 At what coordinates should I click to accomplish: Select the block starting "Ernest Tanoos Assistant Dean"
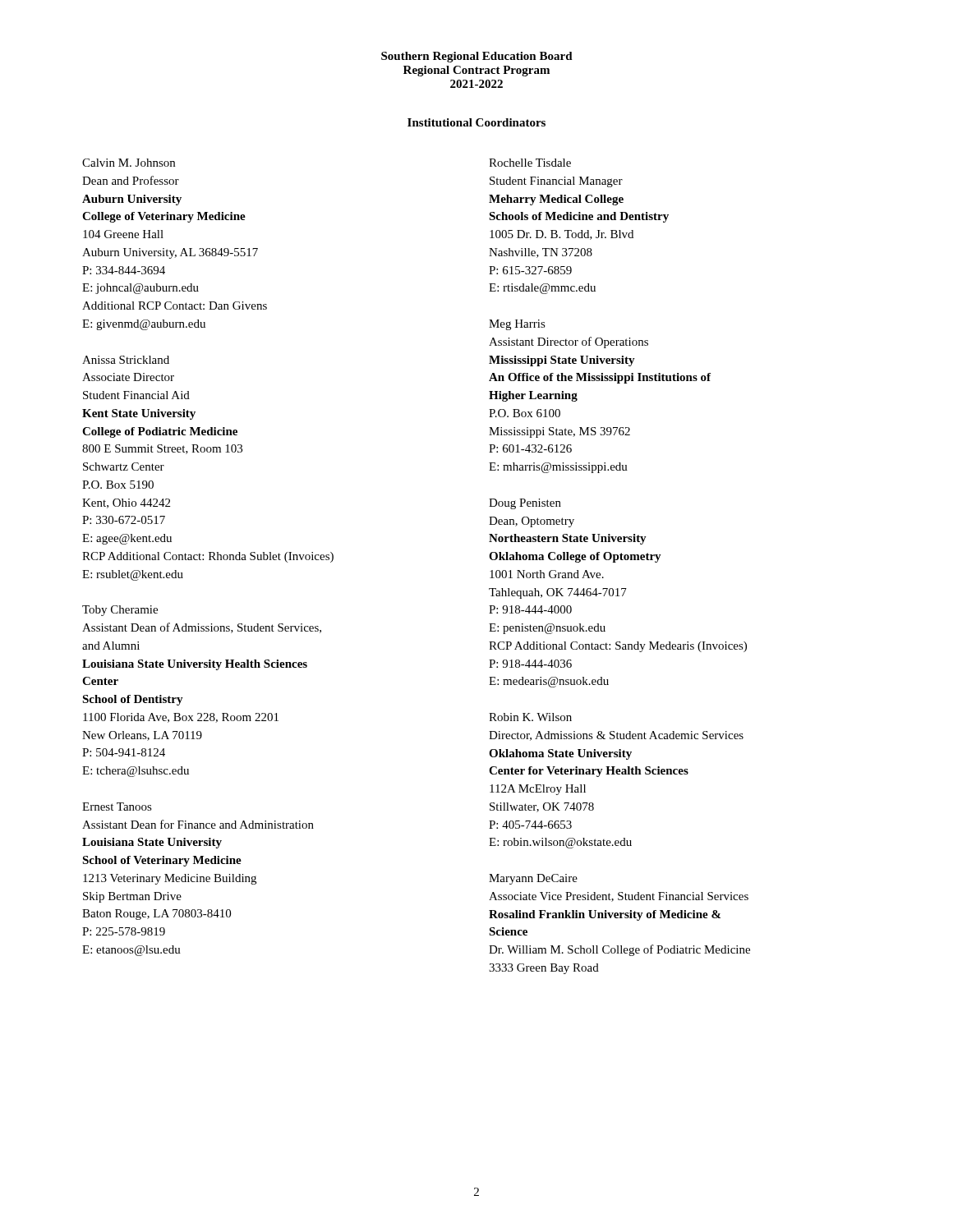pyautogui.click(x=117, y=807)
